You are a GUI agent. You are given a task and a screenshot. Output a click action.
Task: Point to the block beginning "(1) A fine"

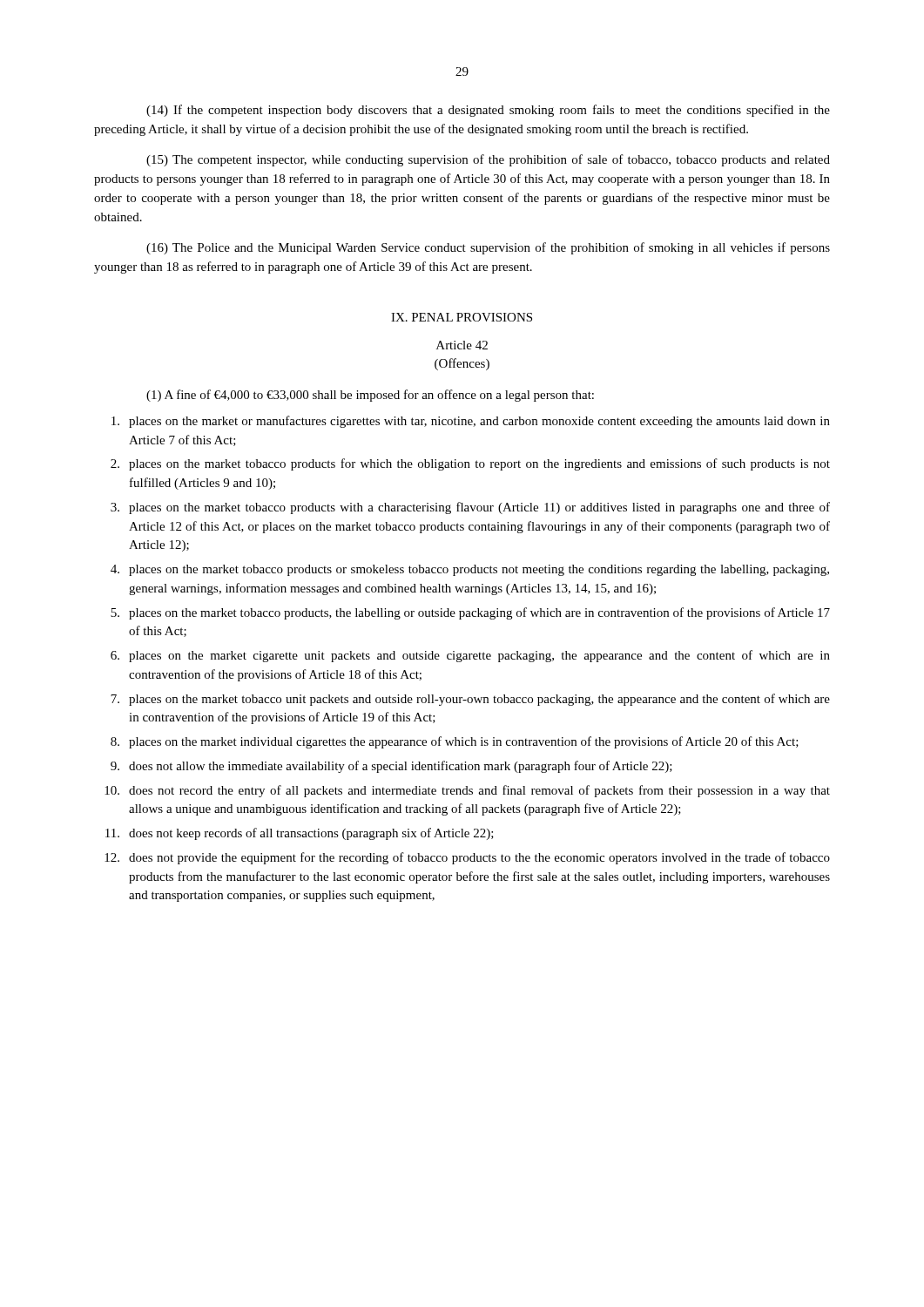tap(371, 395)
